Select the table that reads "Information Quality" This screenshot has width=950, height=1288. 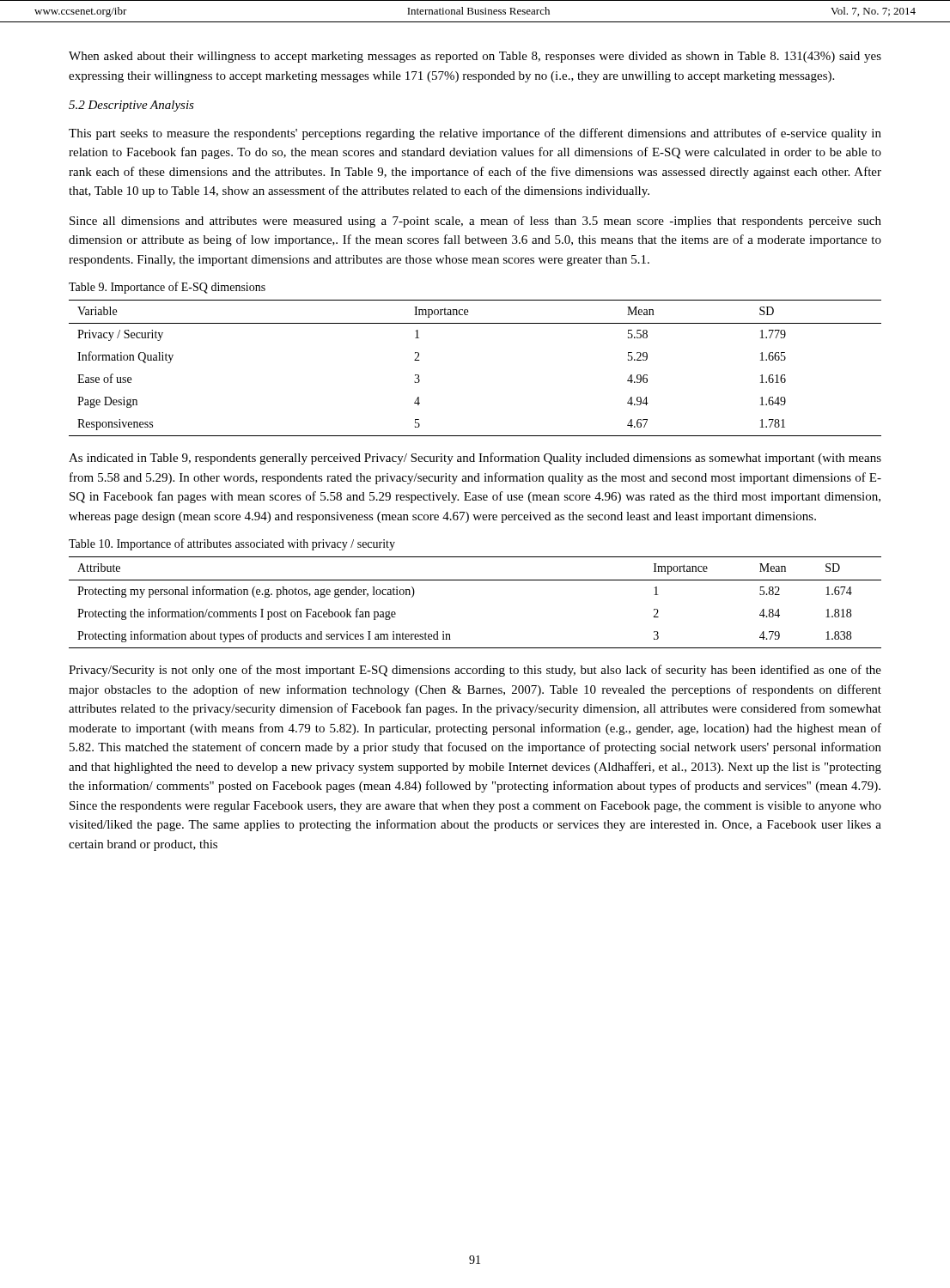475,368
